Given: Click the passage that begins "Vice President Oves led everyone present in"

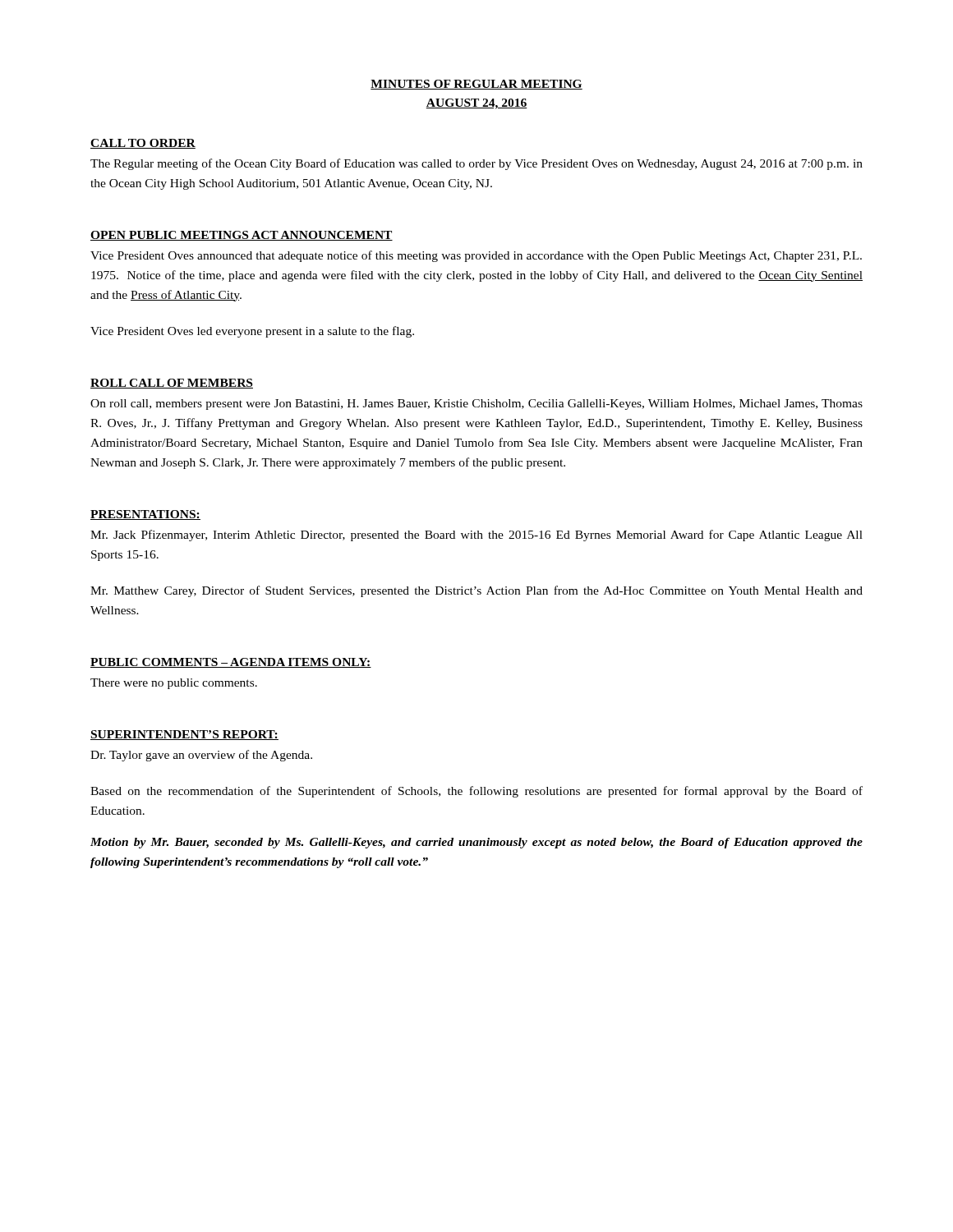Looking at the screenshot, I should [253, 330].
